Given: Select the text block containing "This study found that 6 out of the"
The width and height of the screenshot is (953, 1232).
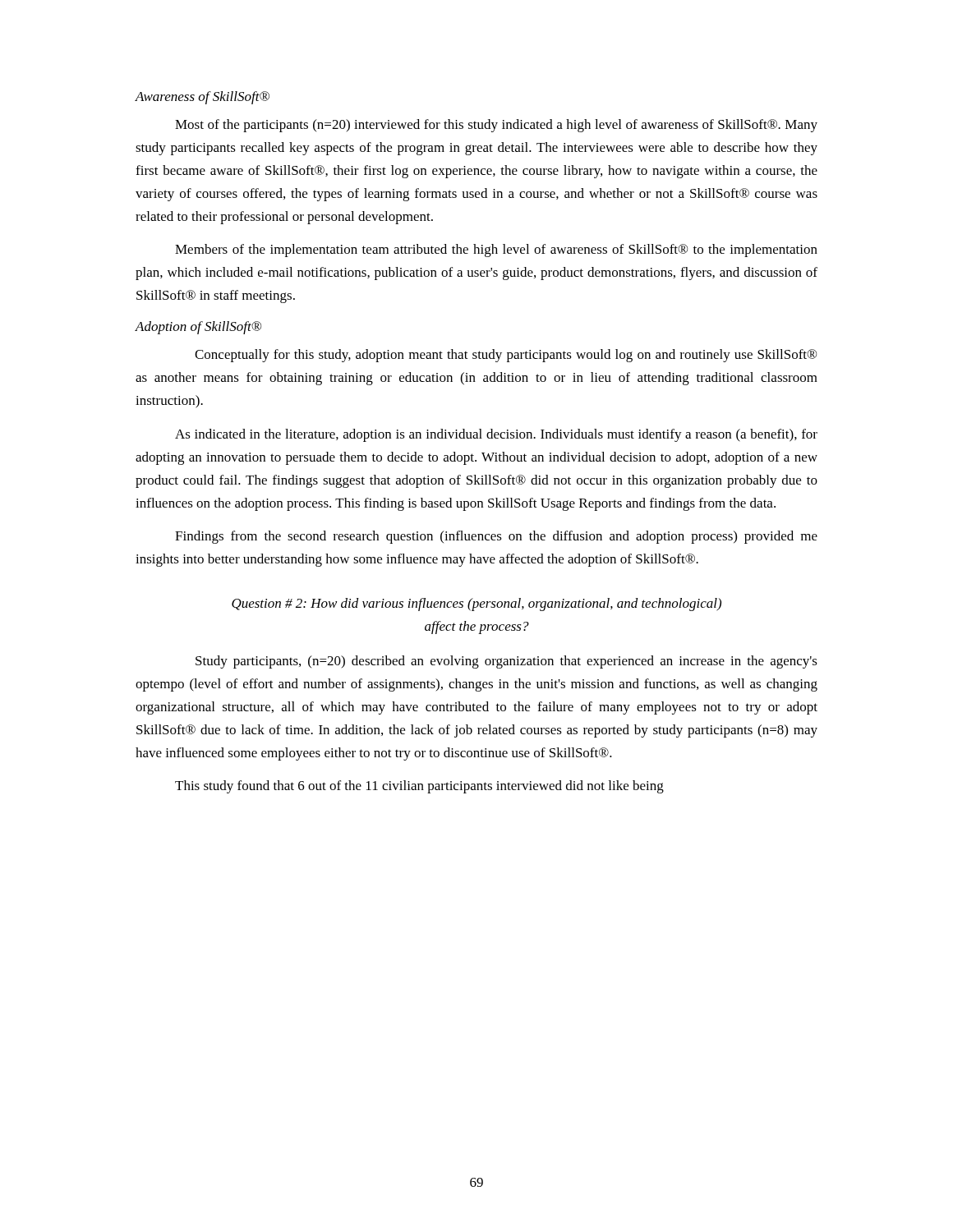Looking at the screenshot, I should click(419, 786).
